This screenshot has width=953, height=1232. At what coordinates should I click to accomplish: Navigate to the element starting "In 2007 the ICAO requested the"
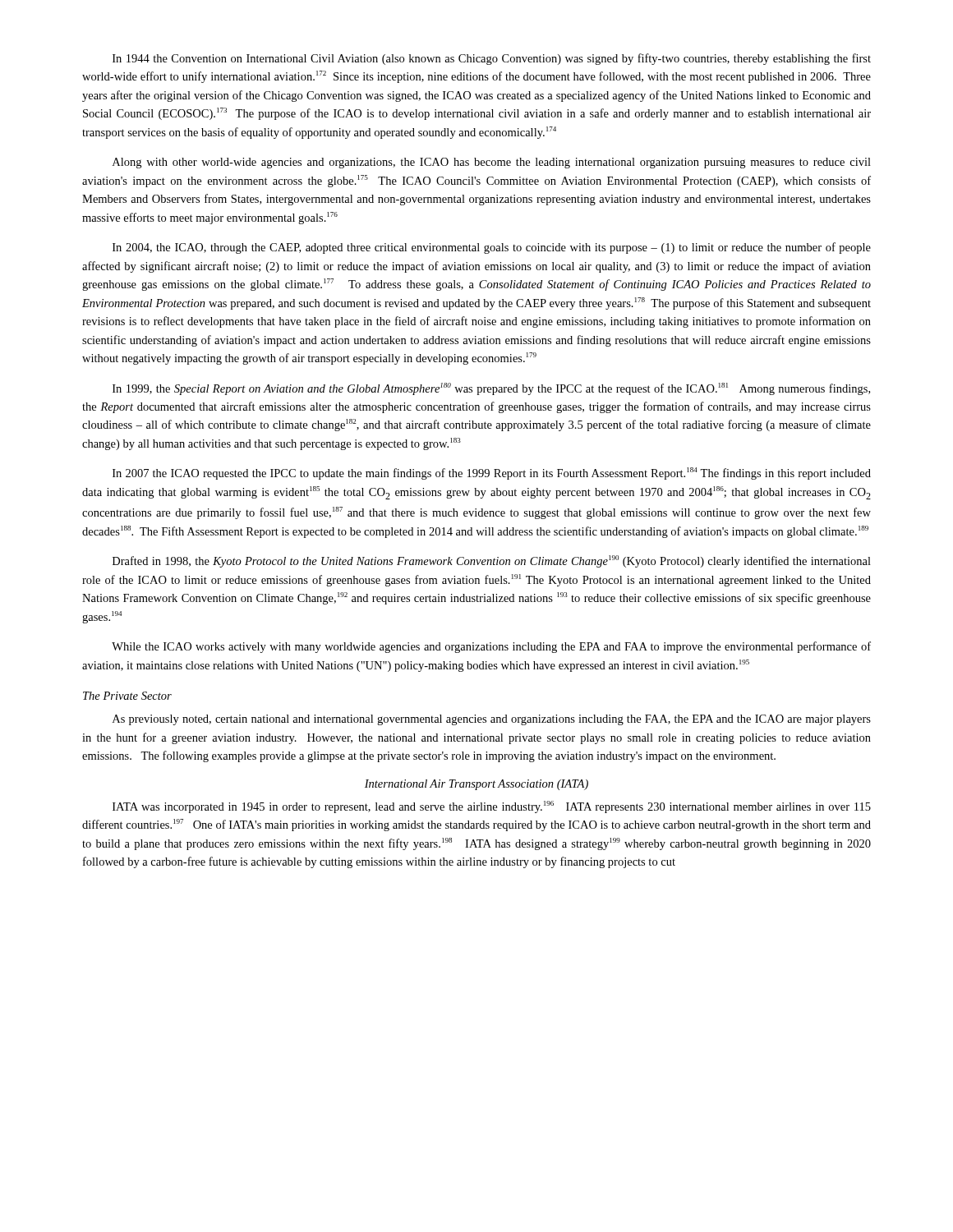tap(476, 502)
